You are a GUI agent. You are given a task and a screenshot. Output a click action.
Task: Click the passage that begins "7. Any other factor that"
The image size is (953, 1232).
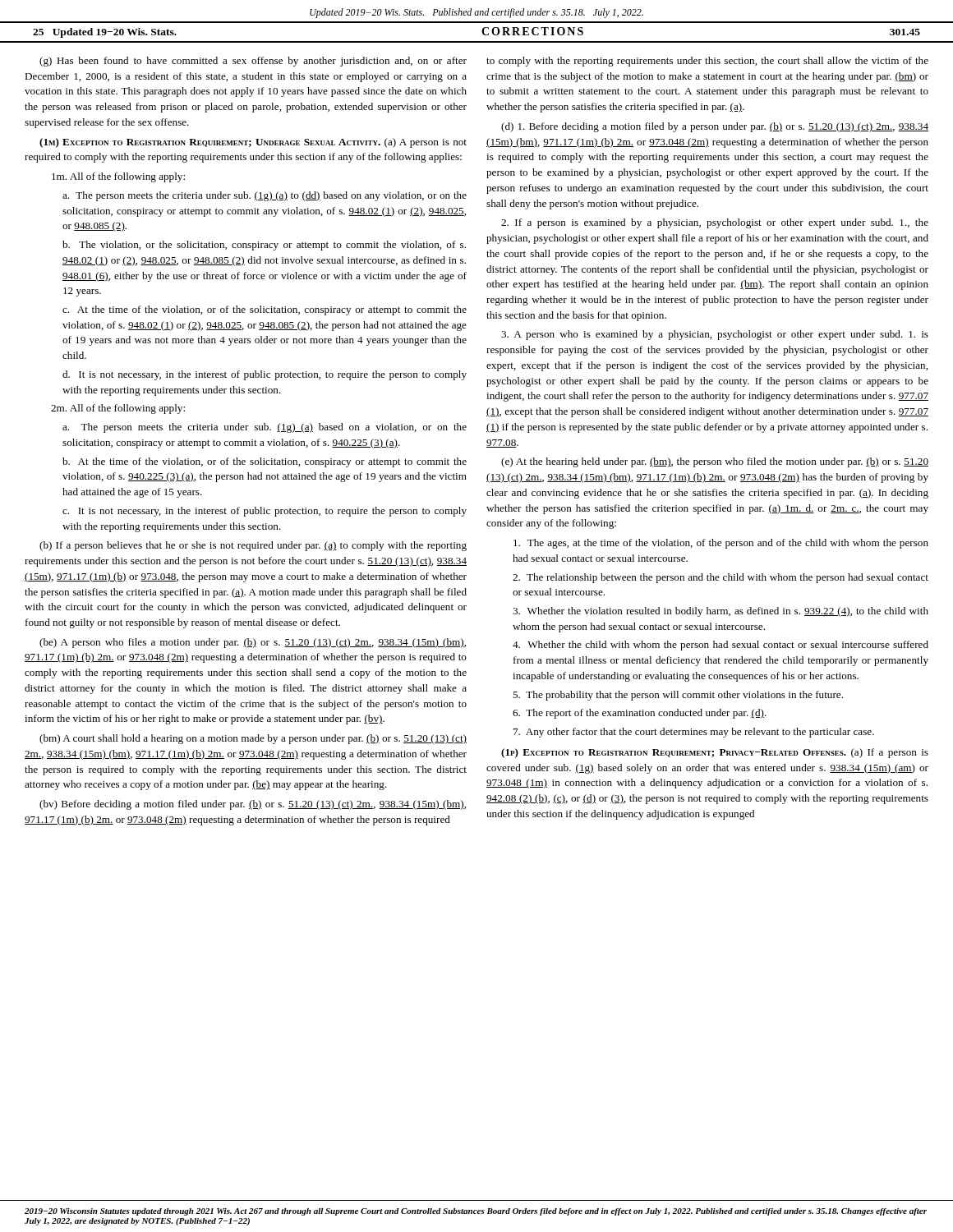tap(694, 731)
